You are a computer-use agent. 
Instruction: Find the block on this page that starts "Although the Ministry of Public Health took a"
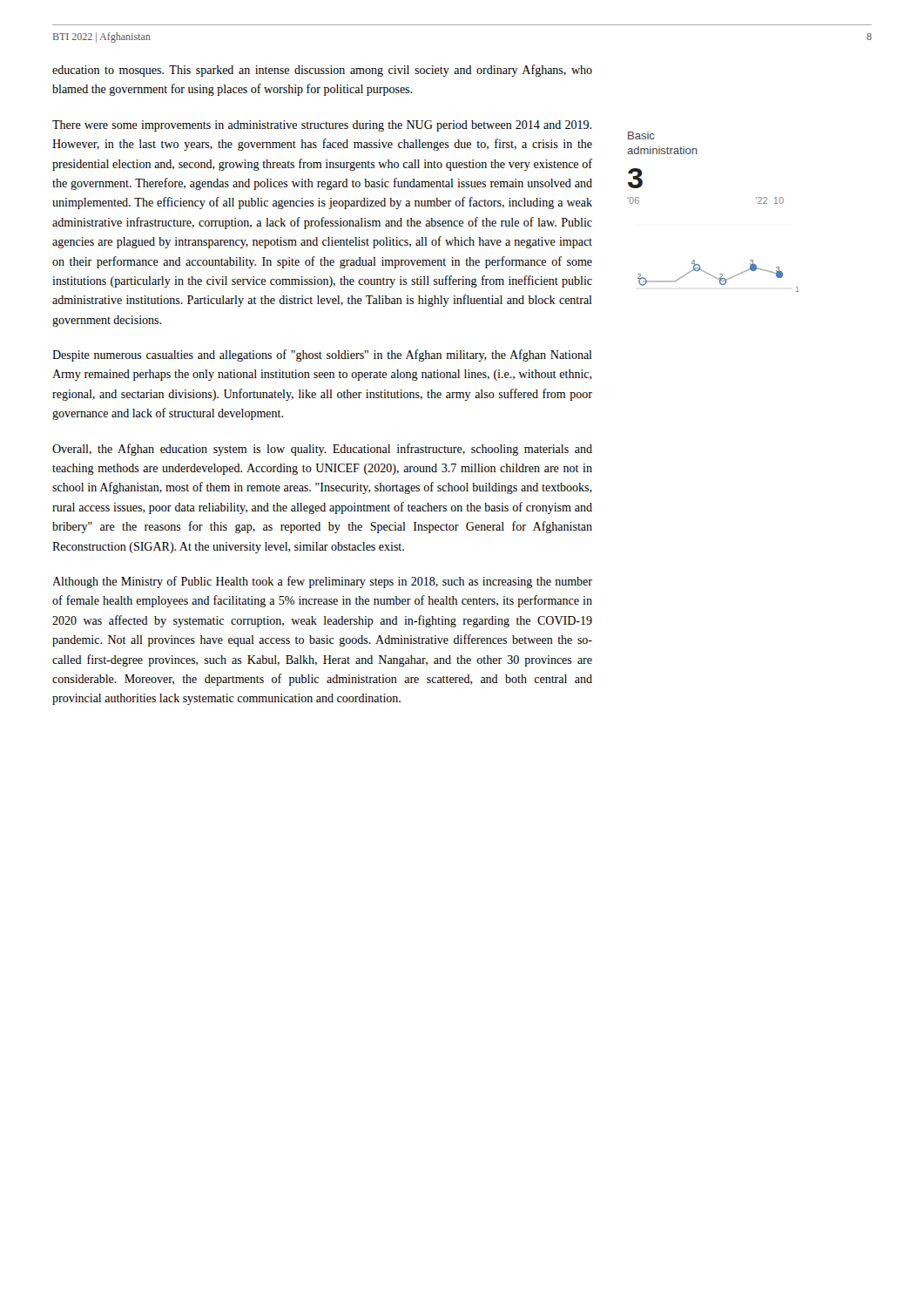322,641
